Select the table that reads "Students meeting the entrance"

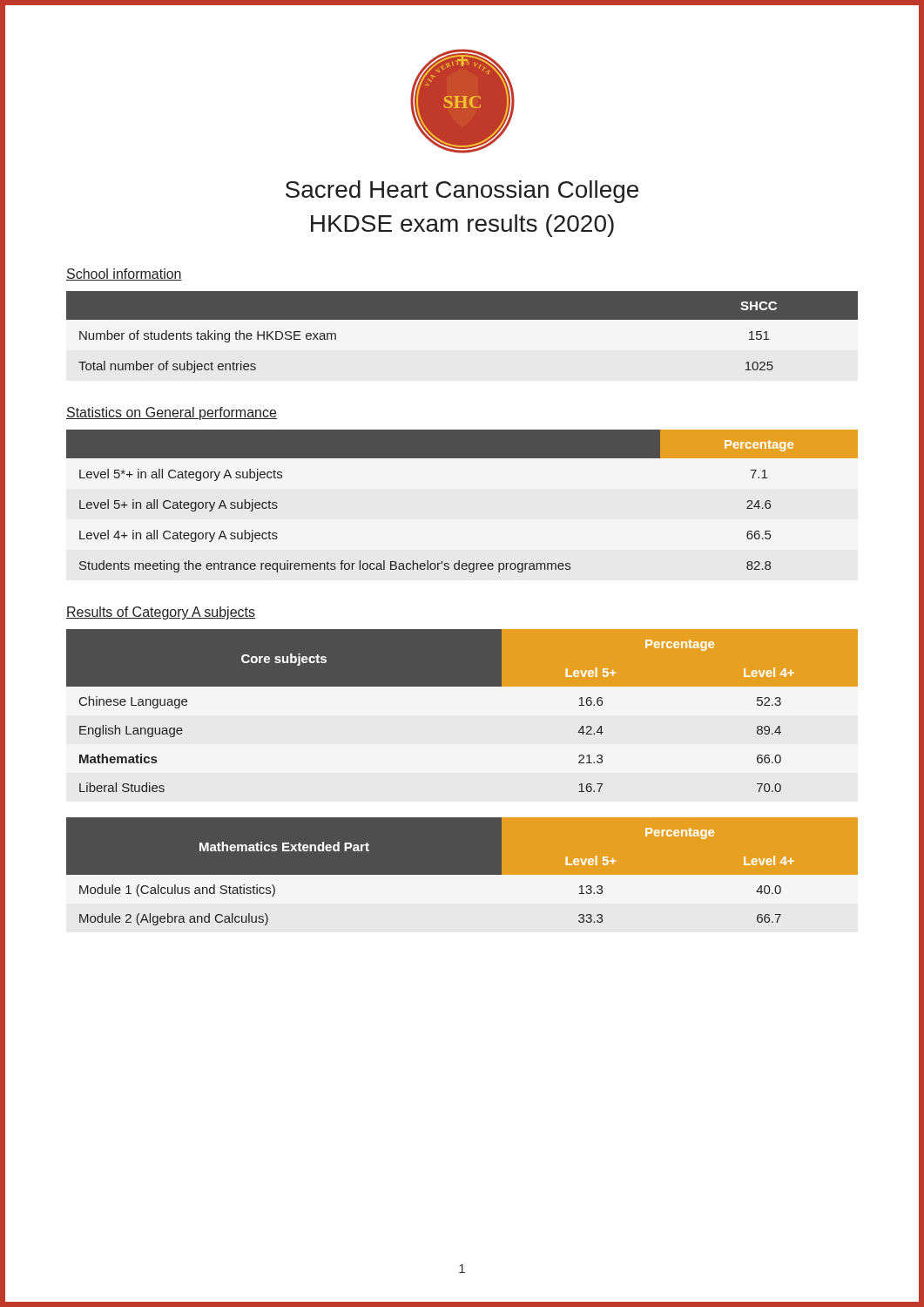462,505
